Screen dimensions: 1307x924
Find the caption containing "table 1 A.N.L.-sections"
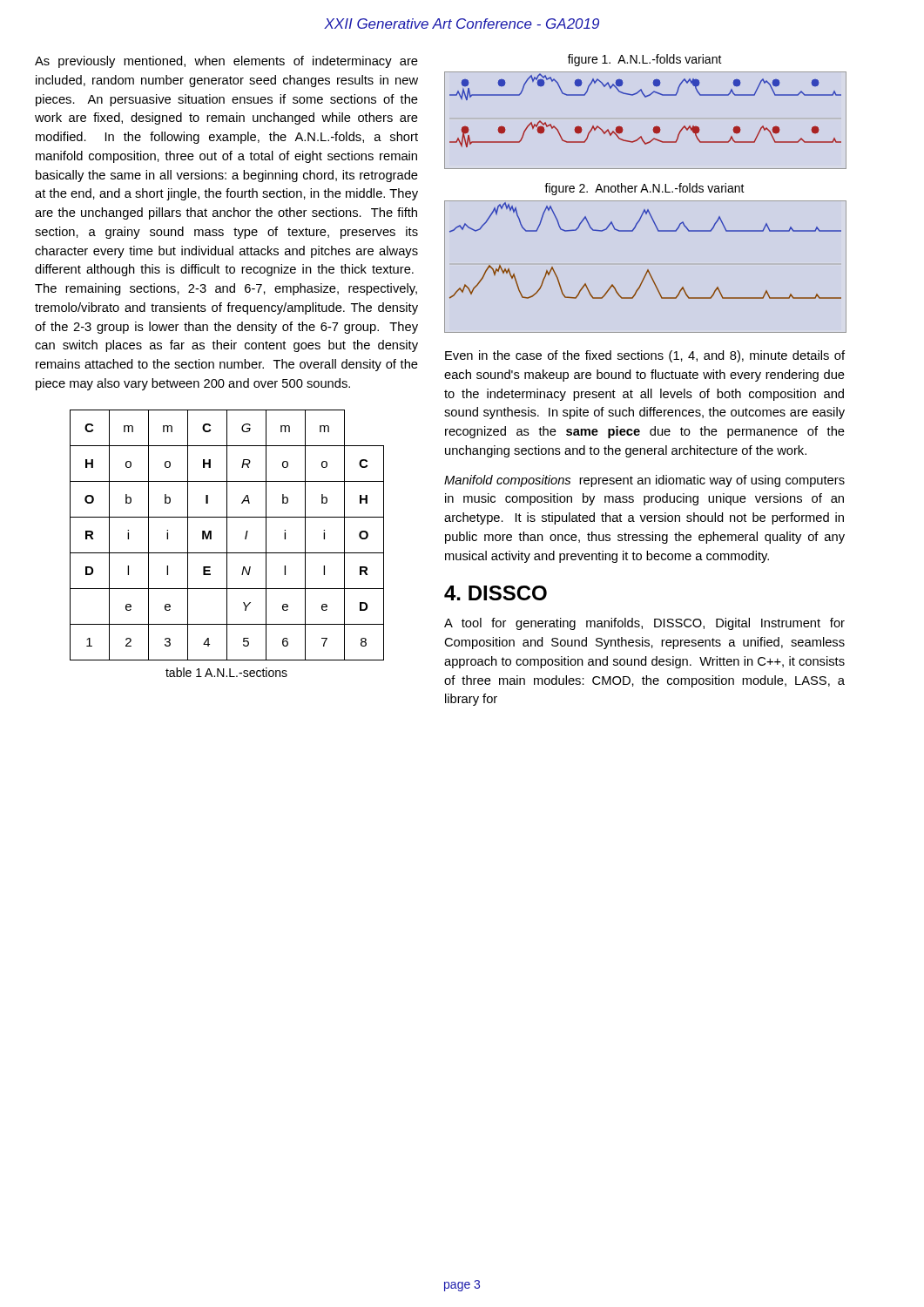click(x=226, y=672)
